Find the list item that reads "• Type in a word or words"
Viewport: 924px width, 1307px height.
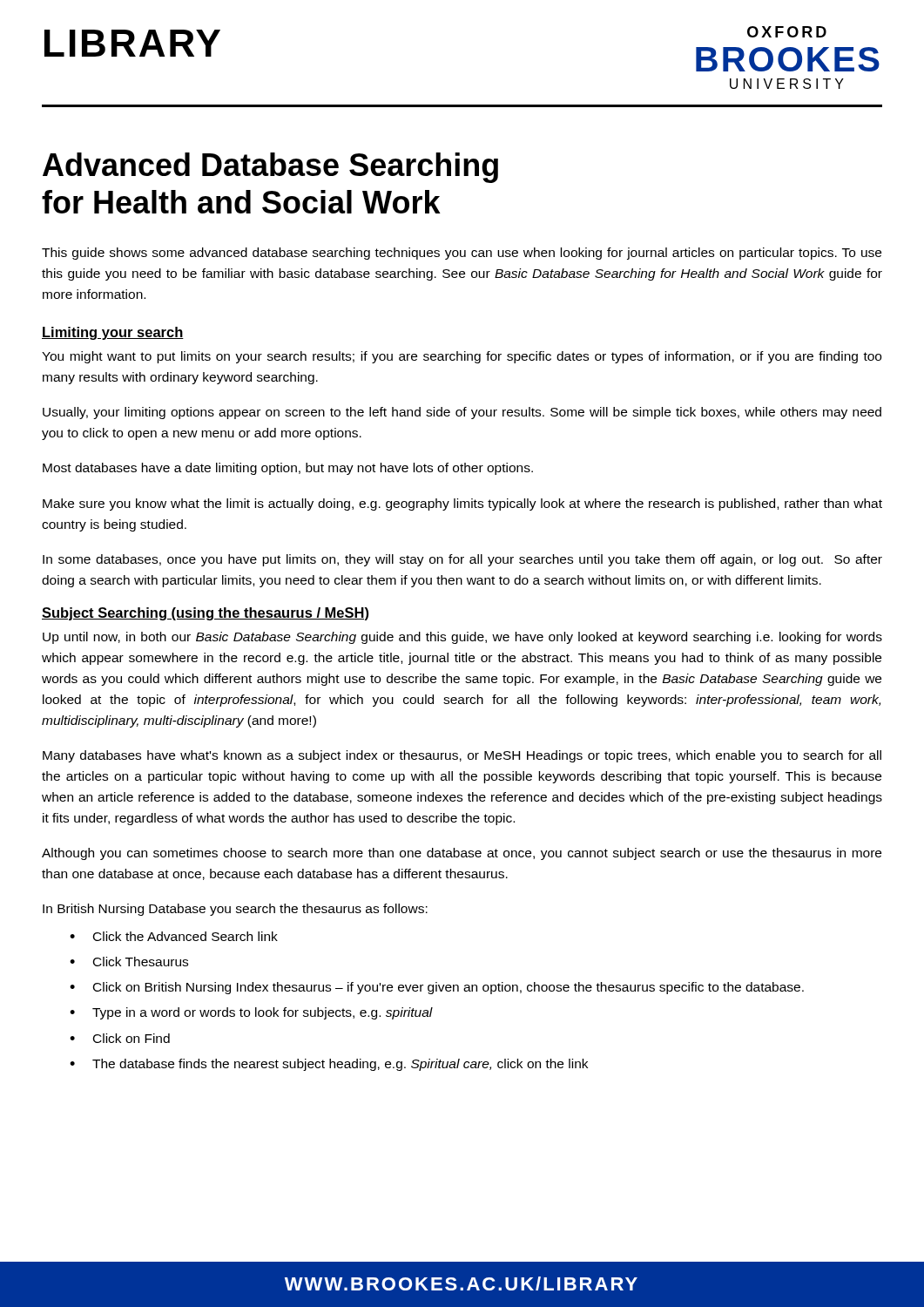click(251, 1013)
